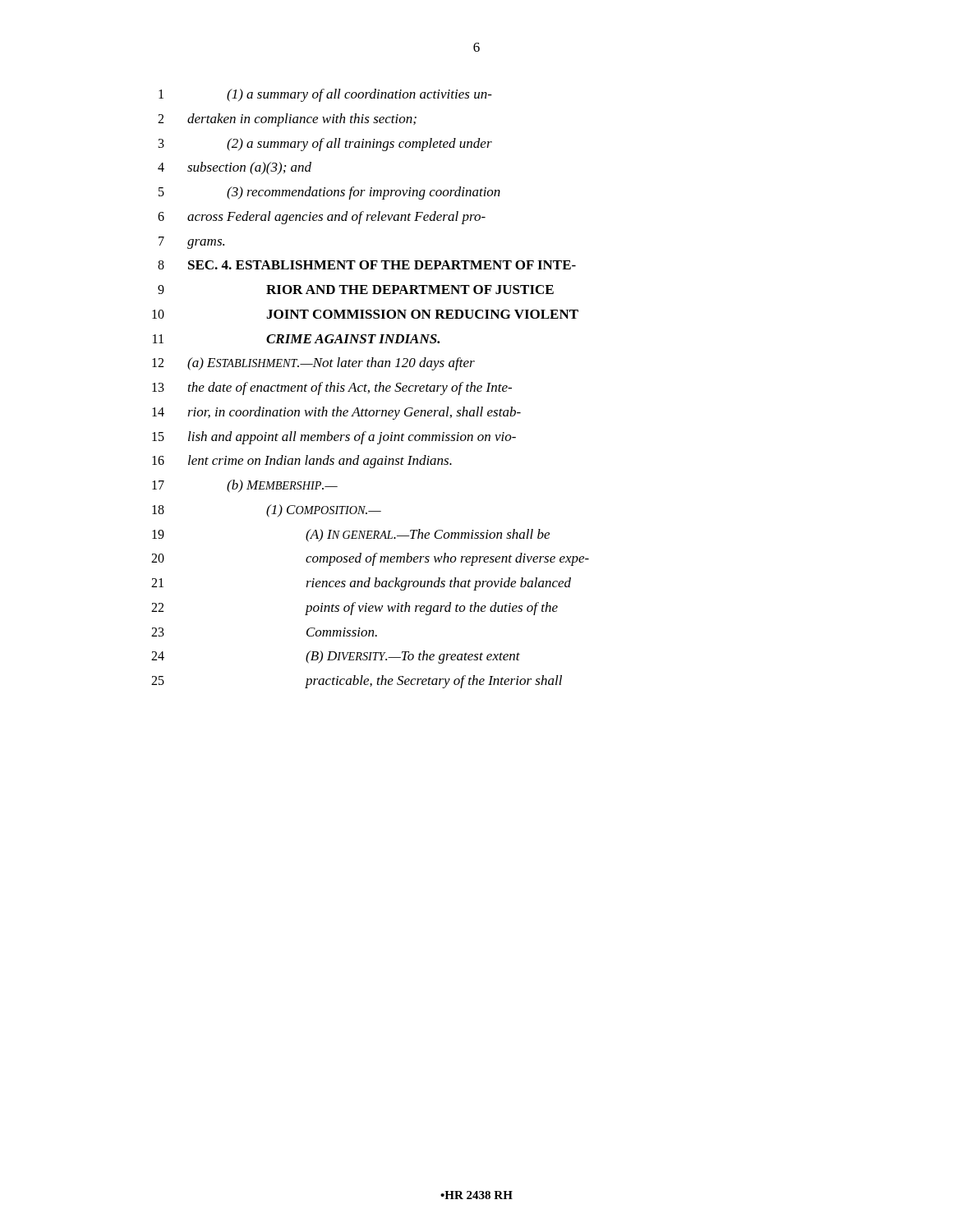Select the text block with the text "22 points of view with"
The width and height of the screenshot is (953, 1232).
pos(345,607)
